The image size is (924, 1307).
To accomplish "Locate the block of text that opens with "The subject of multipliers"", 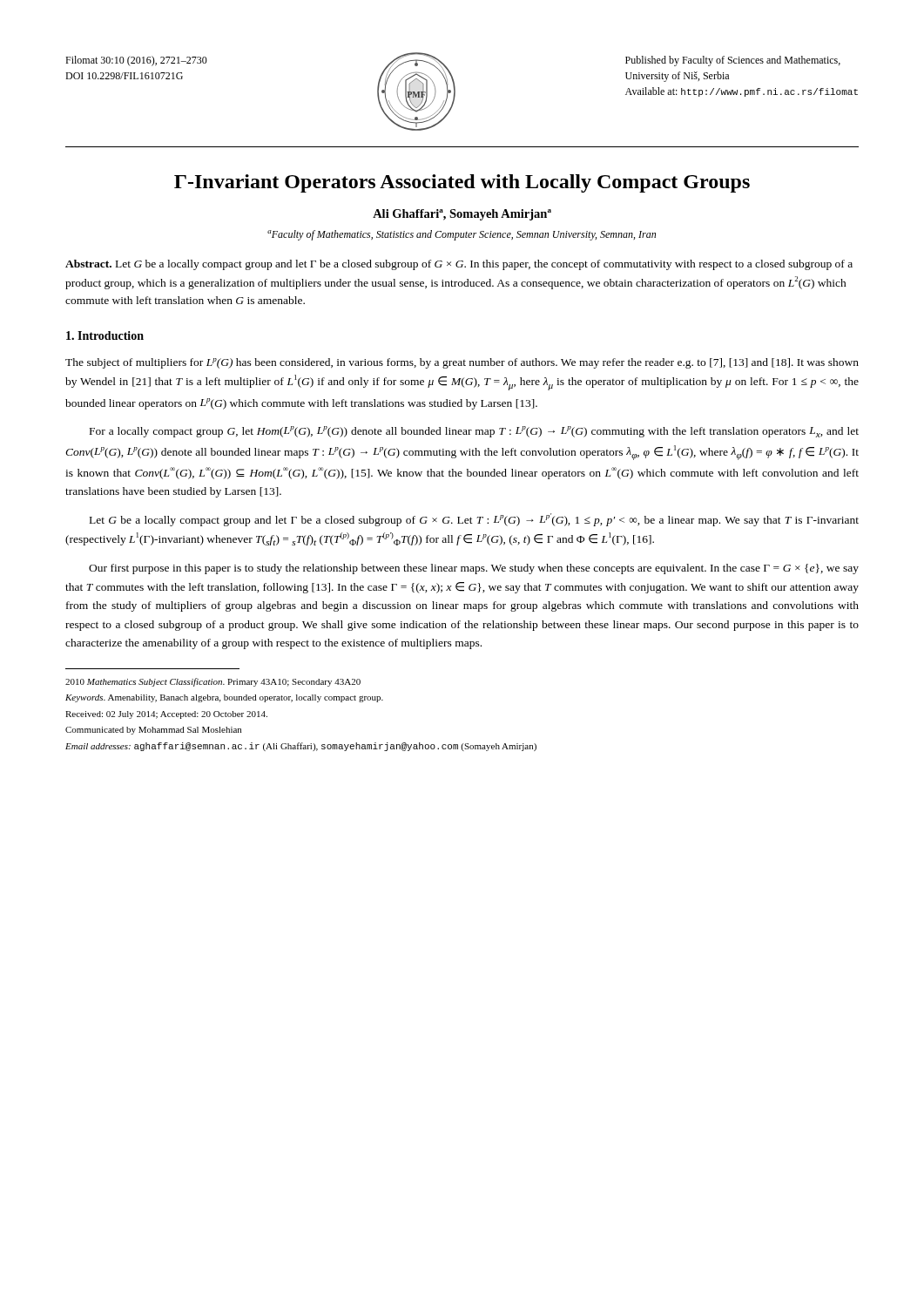I will [462, 381].
